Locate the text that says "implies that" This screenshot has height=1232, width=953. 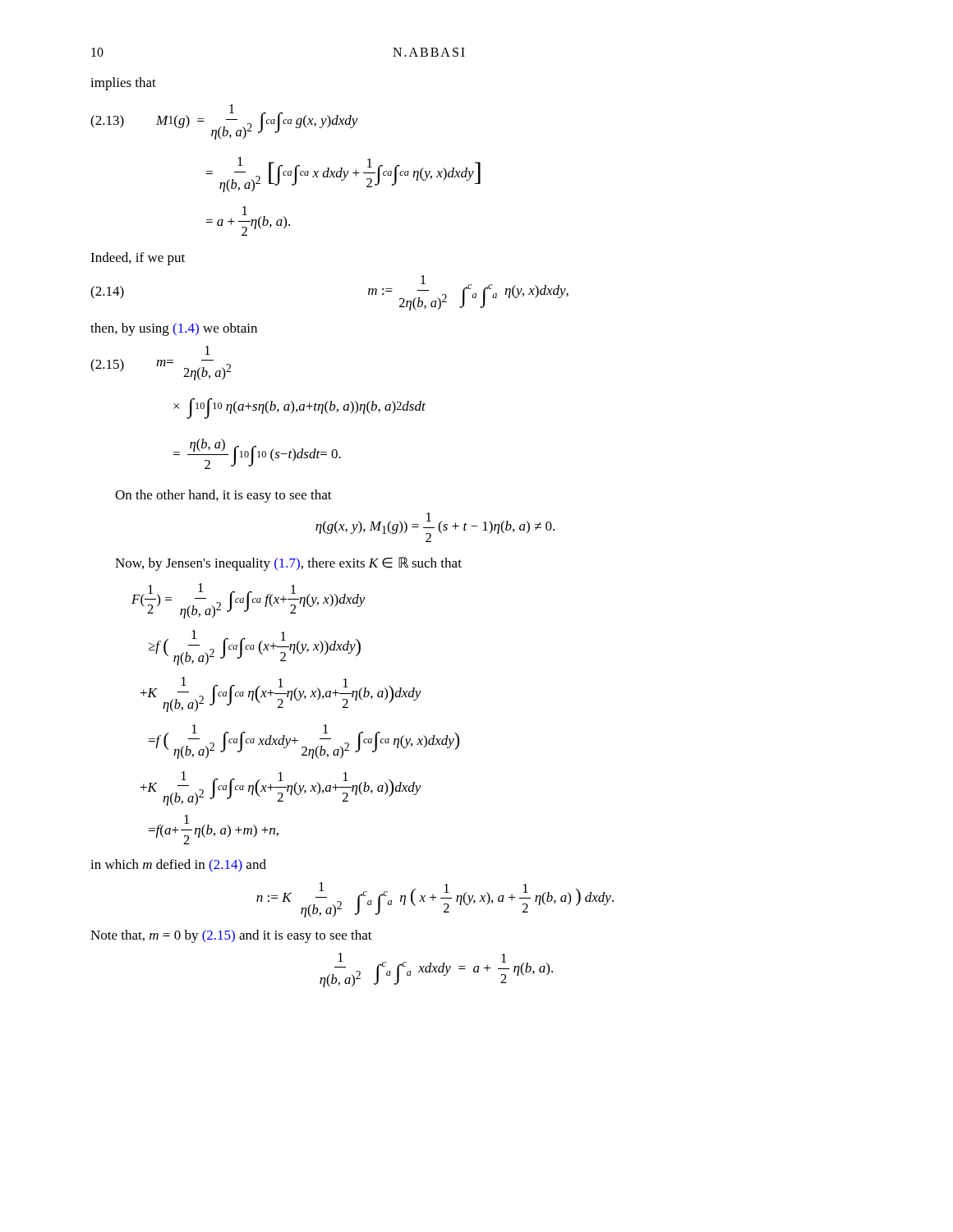[123, 83]
